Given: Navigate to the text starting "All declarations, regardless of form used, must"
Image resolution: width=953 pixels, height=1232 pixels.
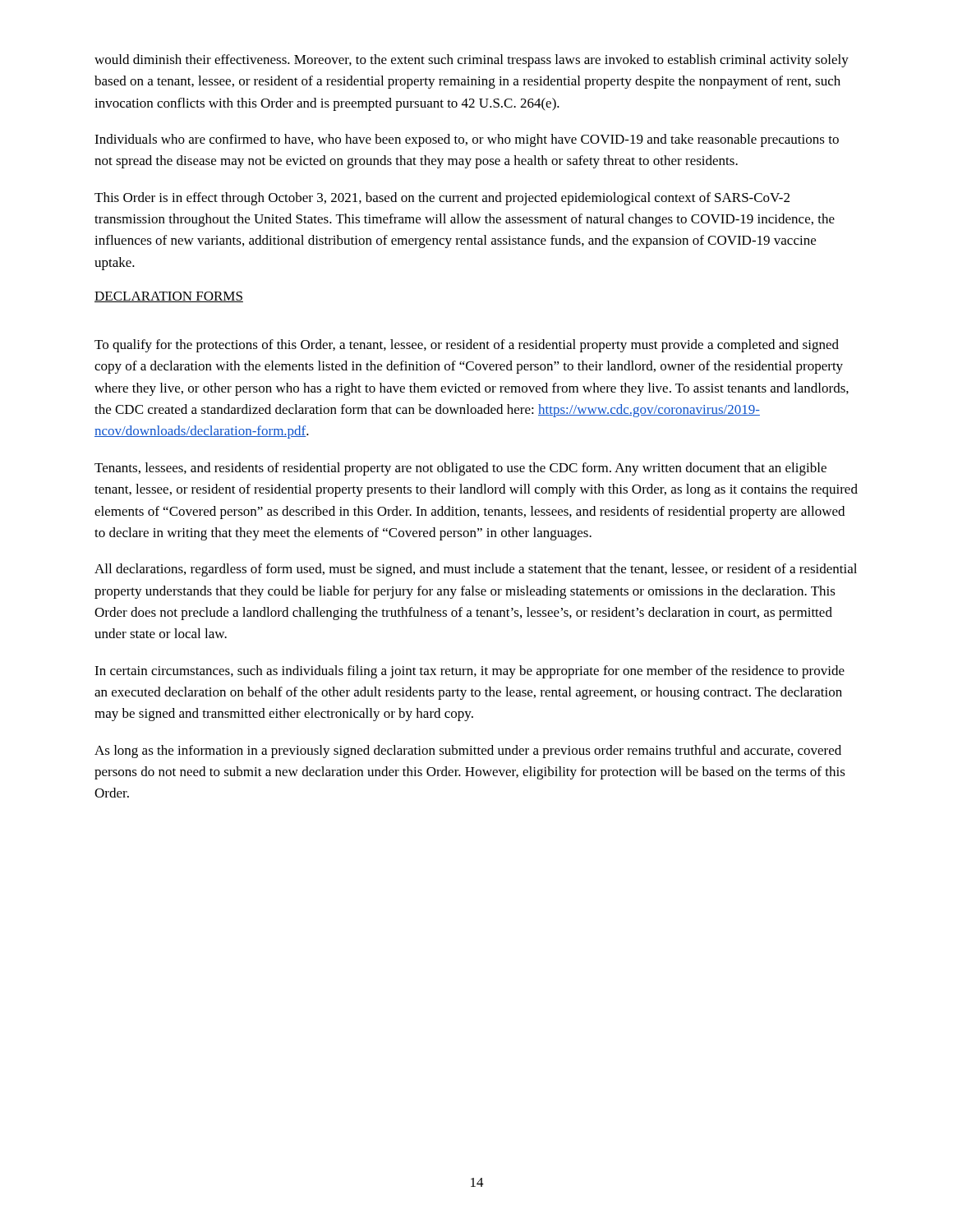Looking at the screenshot, I should click(x=476, y=602).
